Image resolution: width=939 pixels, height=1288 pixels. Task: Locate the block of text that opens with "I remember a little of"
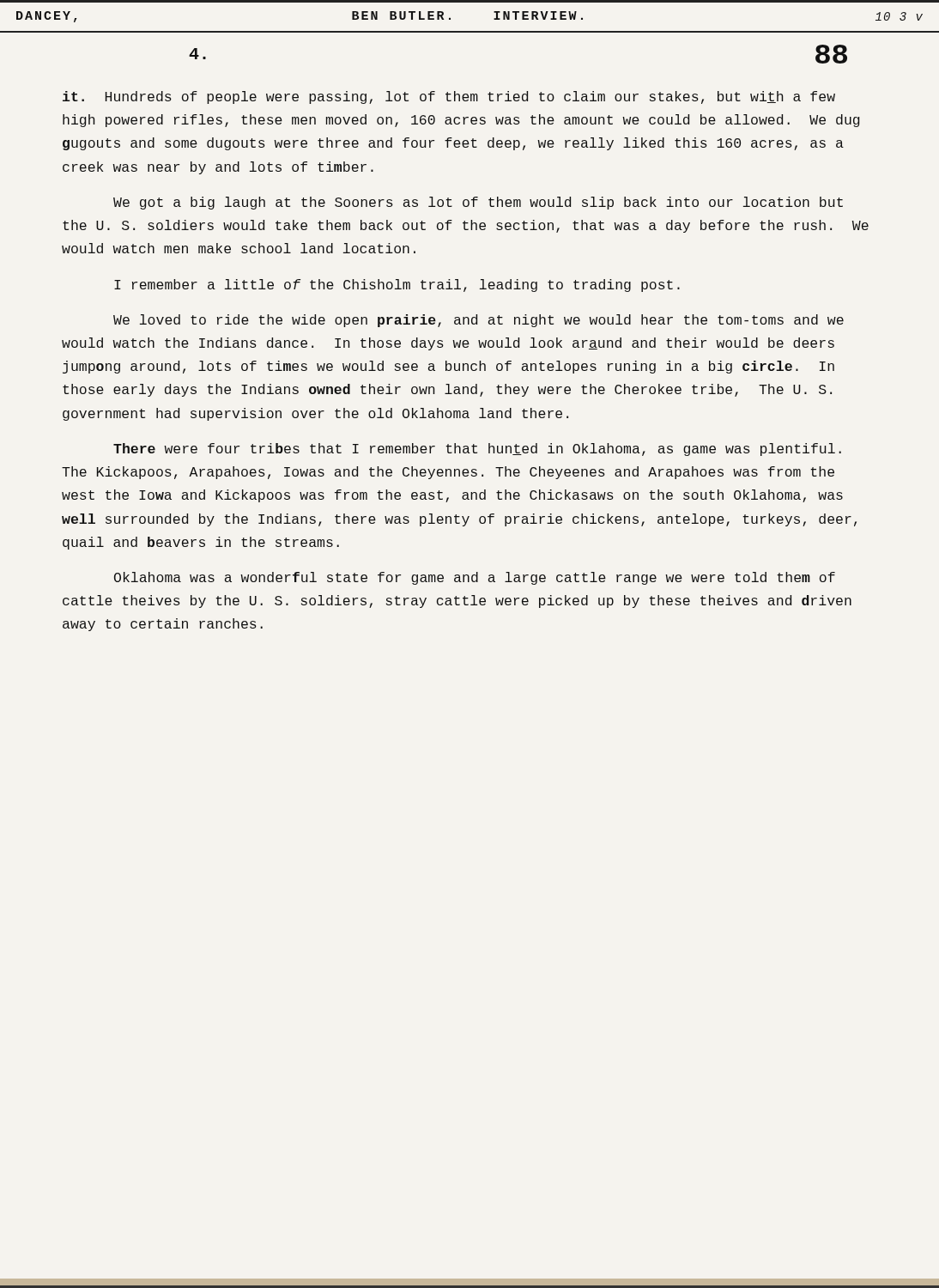[470, 285]
